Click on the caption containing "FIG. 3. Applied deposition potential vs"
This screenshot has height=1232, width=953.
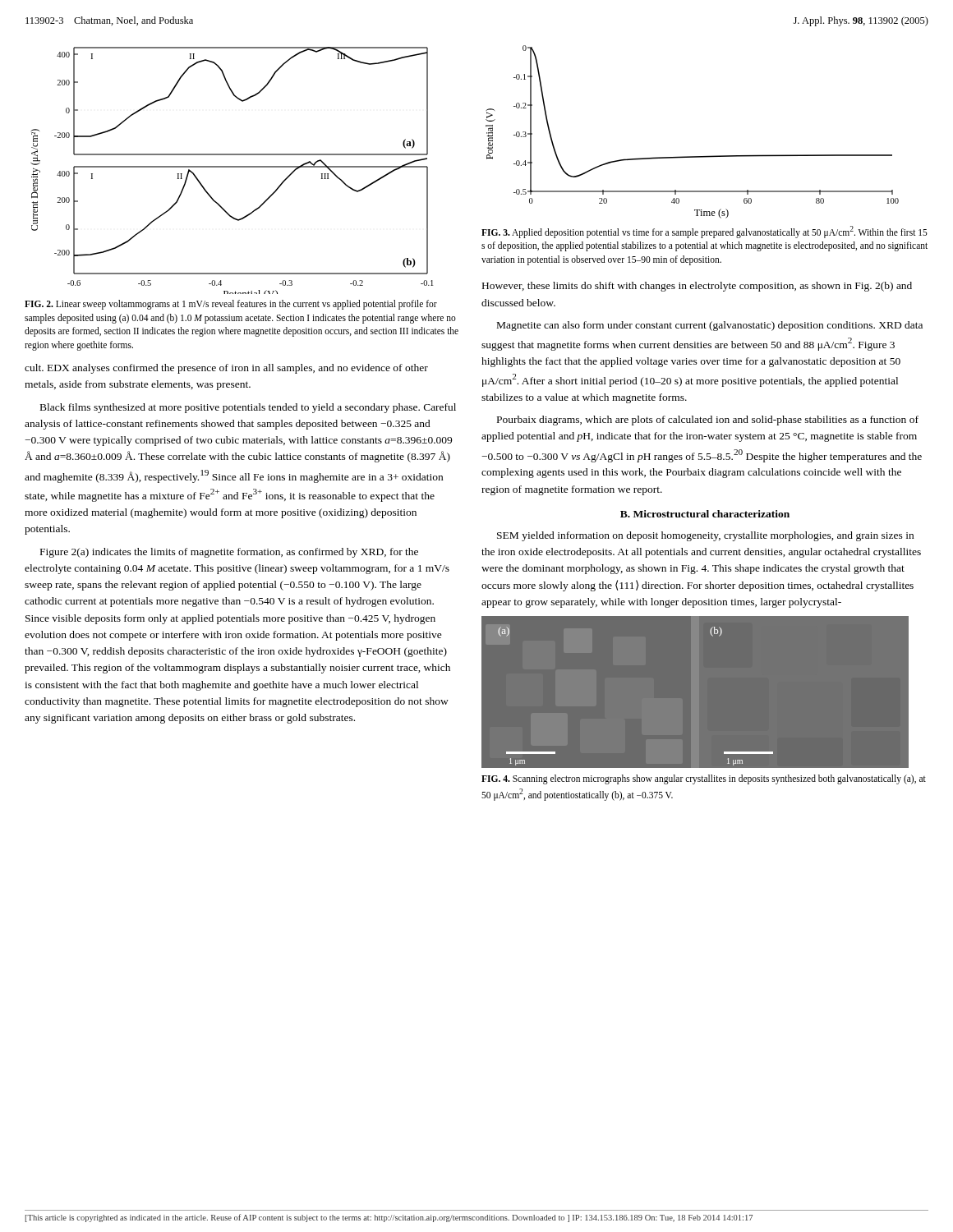pyautogui.click(x=705, y=244)
